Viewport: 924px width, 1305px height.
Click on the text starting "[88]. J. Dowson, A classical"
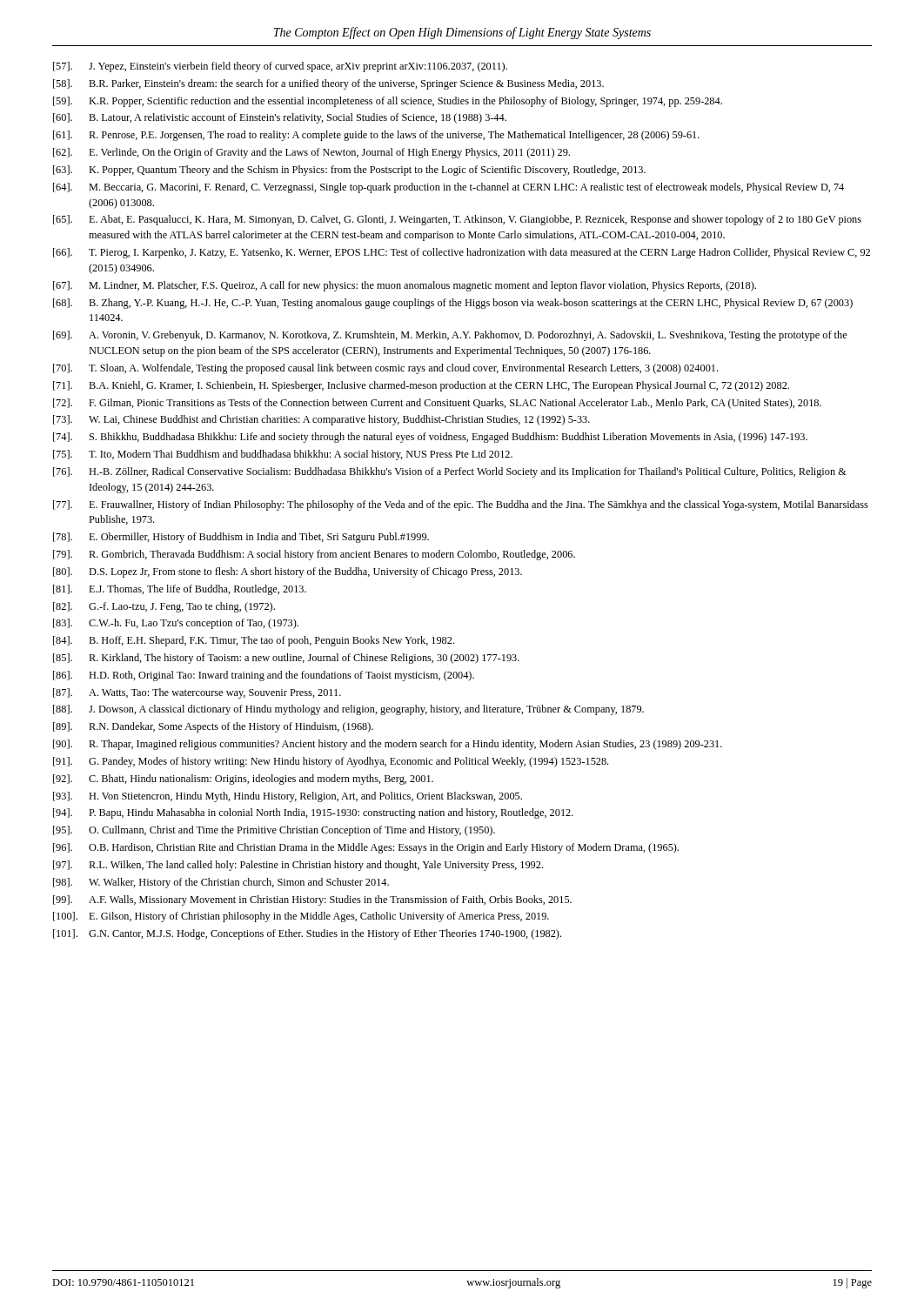pyautogui.click(x=462, y=710)
